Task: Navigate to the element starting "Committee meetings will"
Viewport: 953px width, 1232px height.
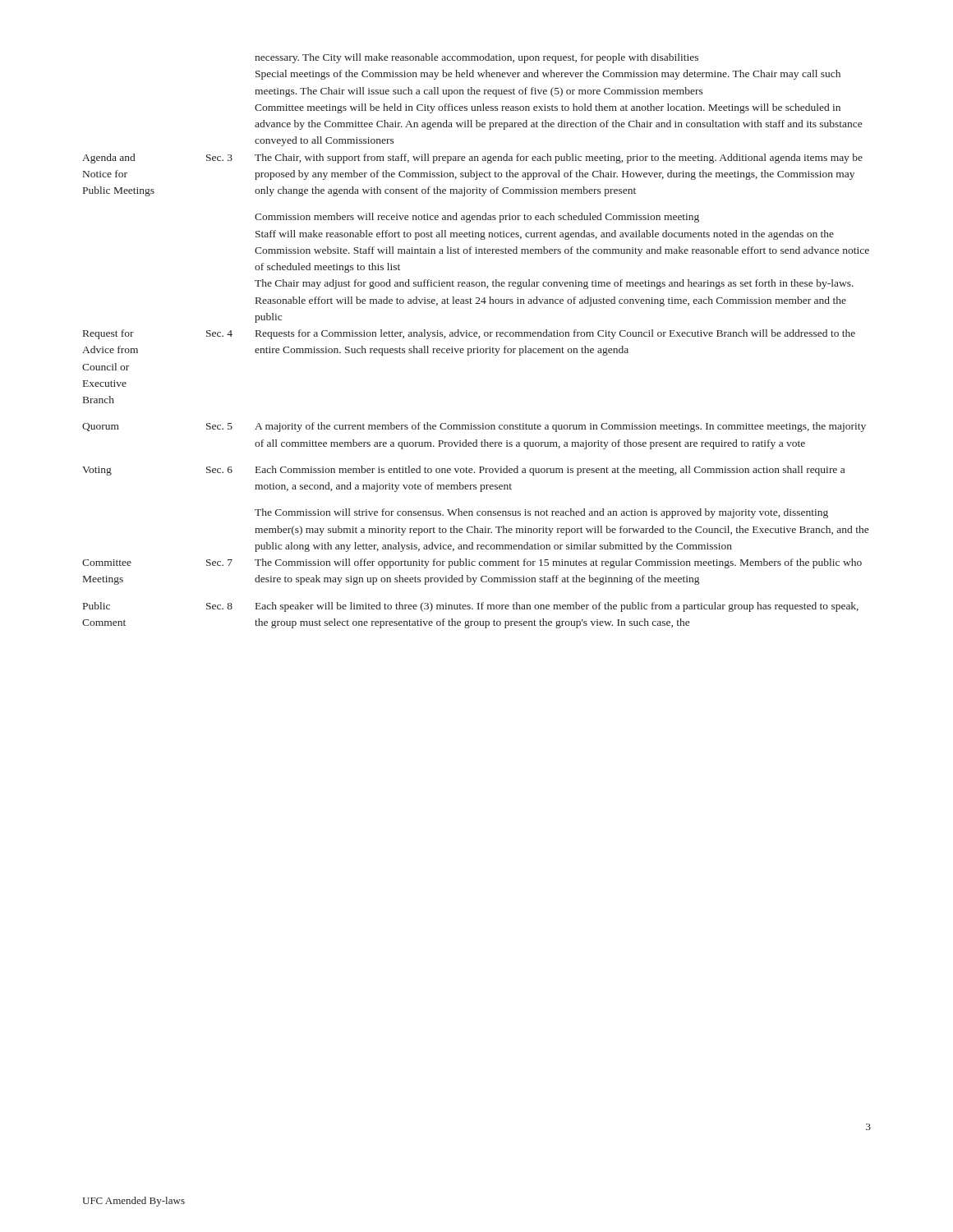Action: coord(476,124)
